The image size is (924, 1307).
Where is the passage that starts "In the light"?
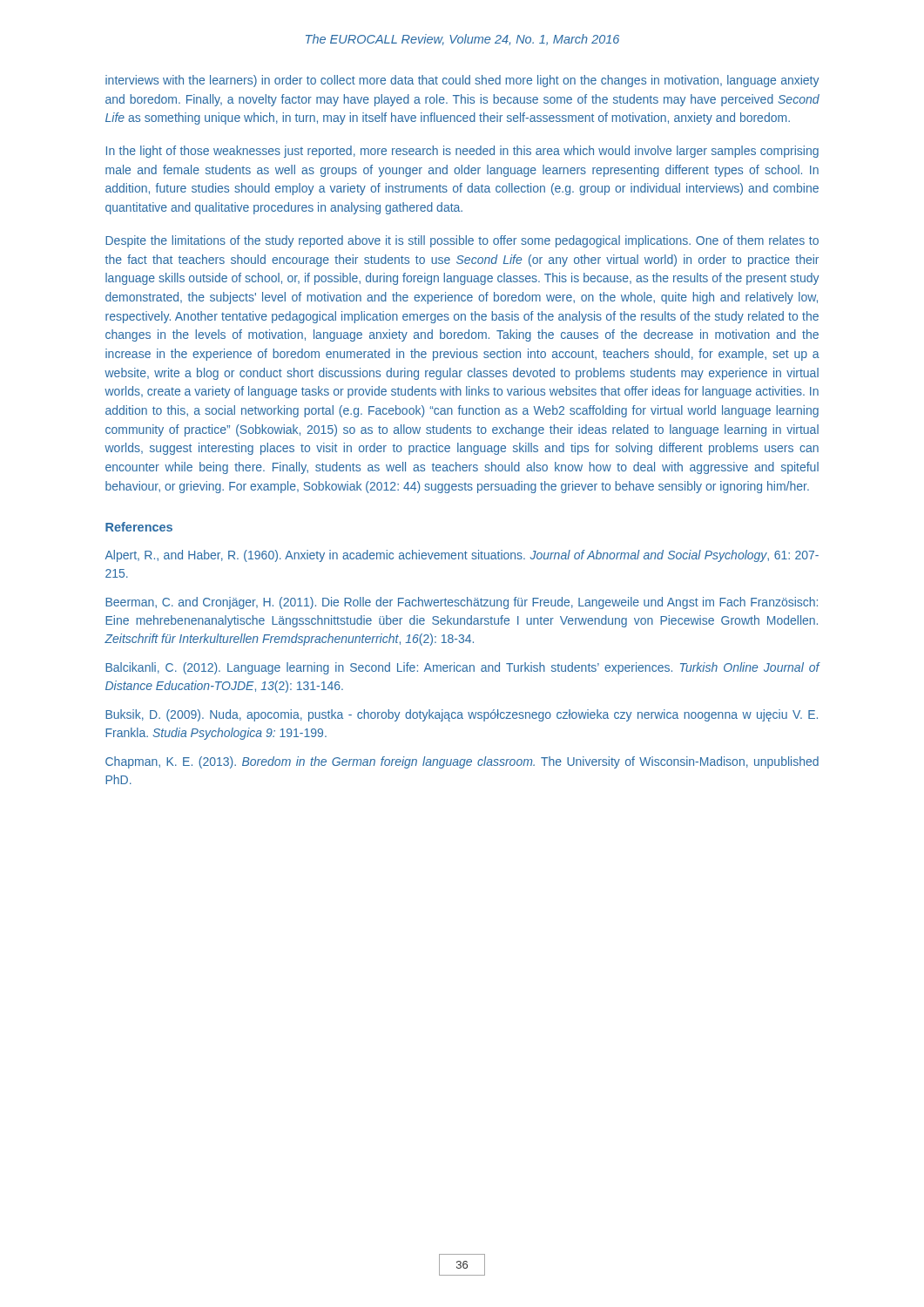[x=462, y=179]
